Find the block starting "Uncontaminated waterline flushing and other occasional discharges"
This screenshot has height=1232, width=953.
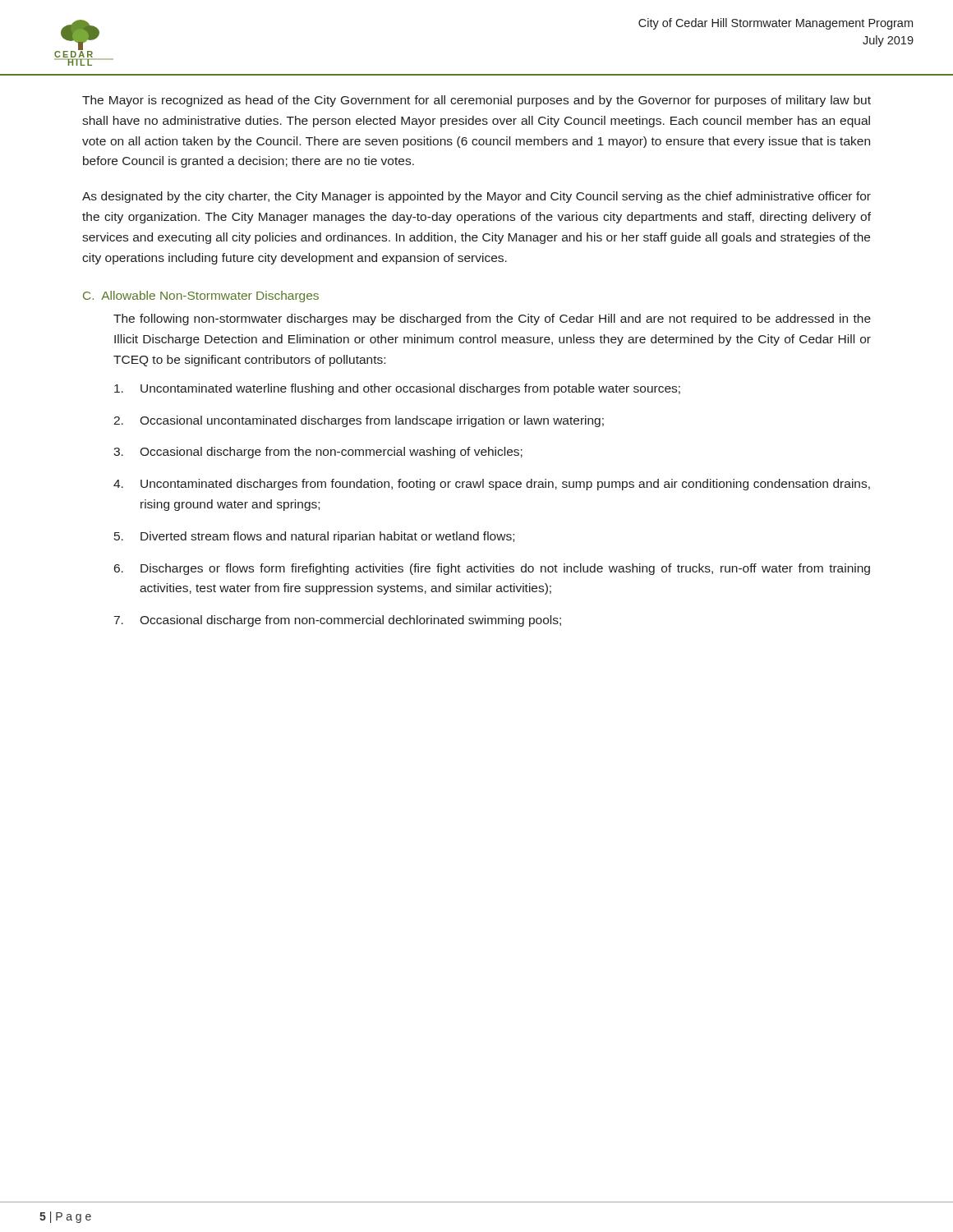pyautogui.click(x=492, y=389)
